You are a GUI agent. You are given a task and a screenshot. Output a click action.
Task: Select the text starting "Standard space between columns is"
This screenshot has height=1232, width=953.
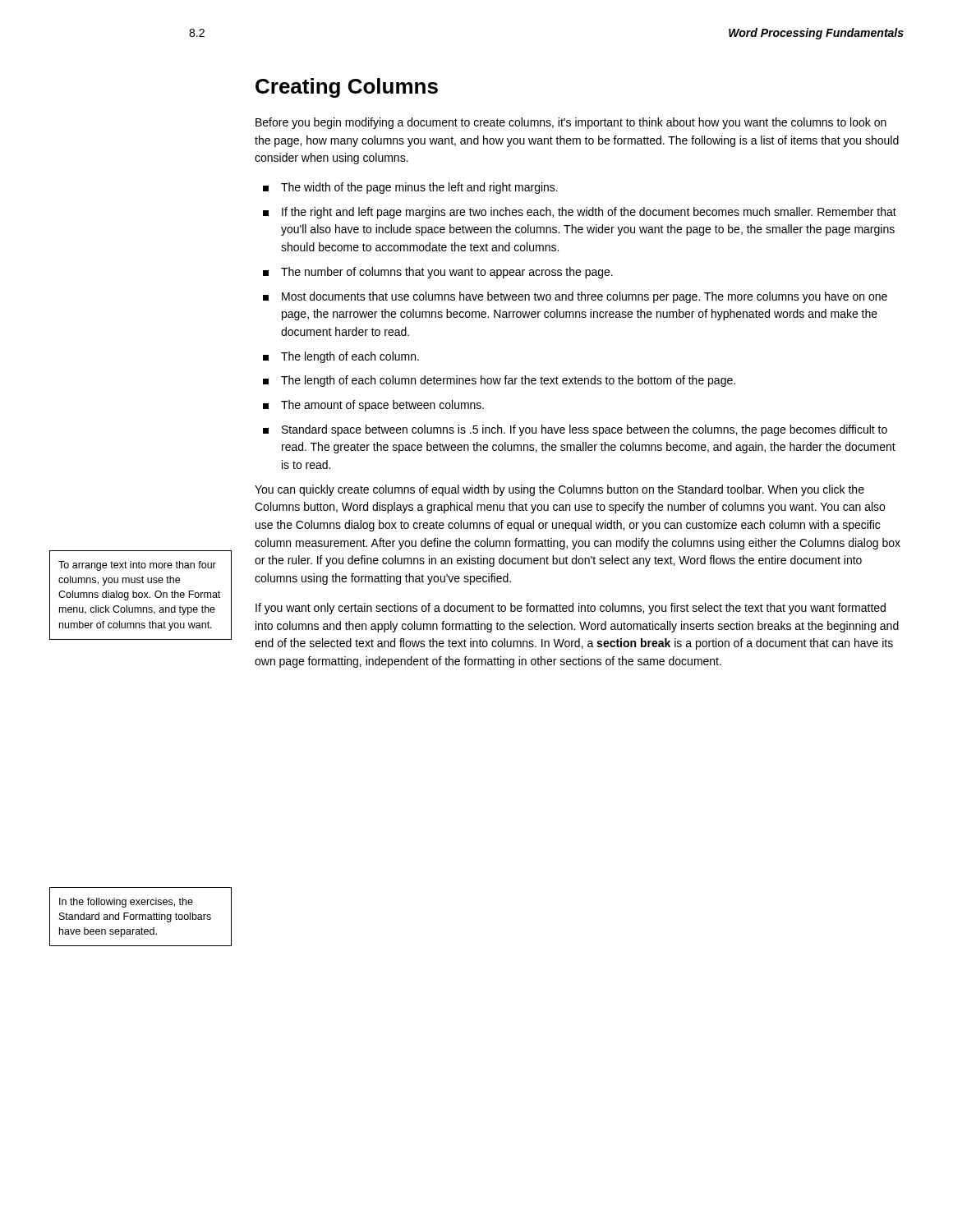[583, 448]
